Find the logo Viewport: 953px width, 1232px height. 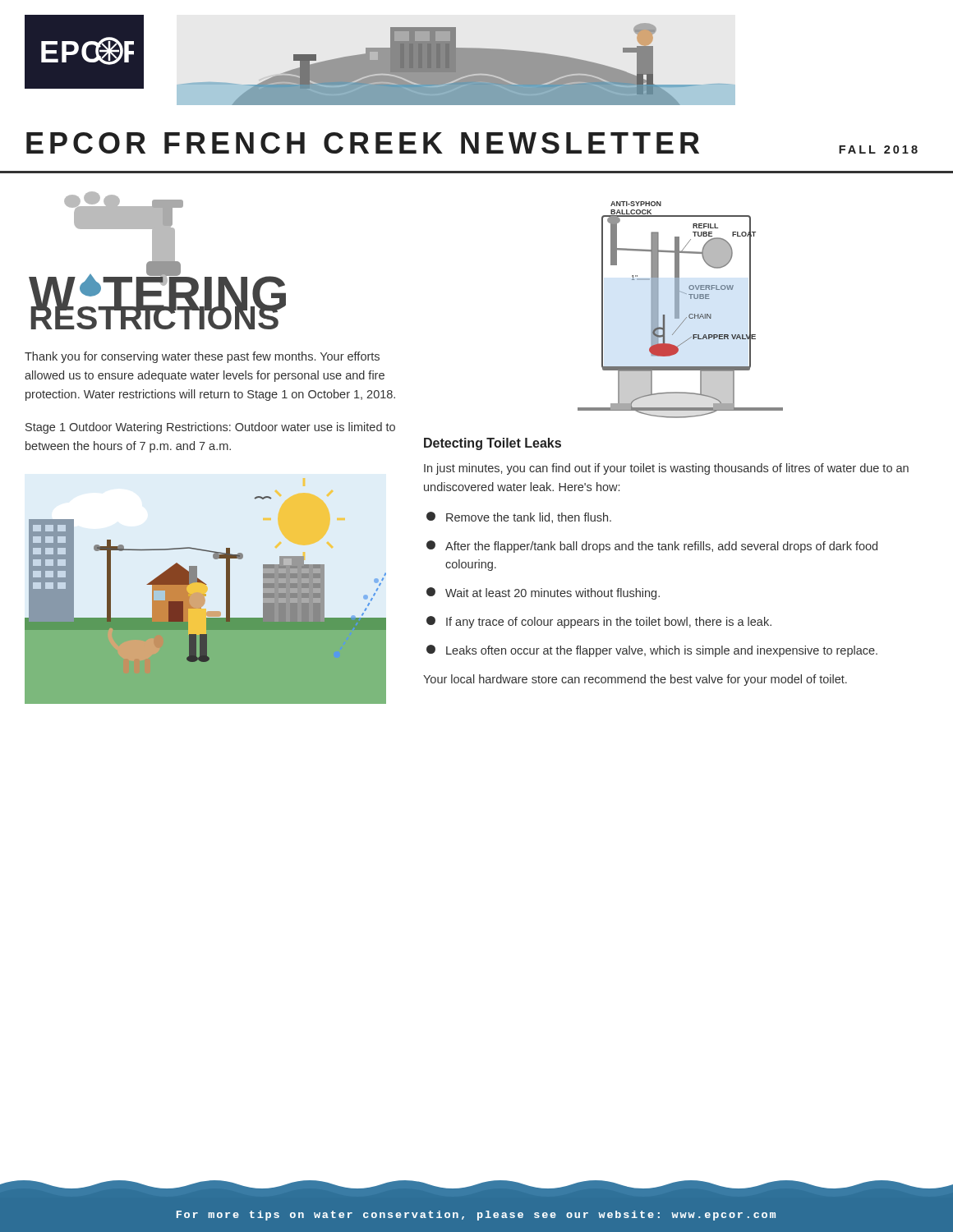[84, 52]
